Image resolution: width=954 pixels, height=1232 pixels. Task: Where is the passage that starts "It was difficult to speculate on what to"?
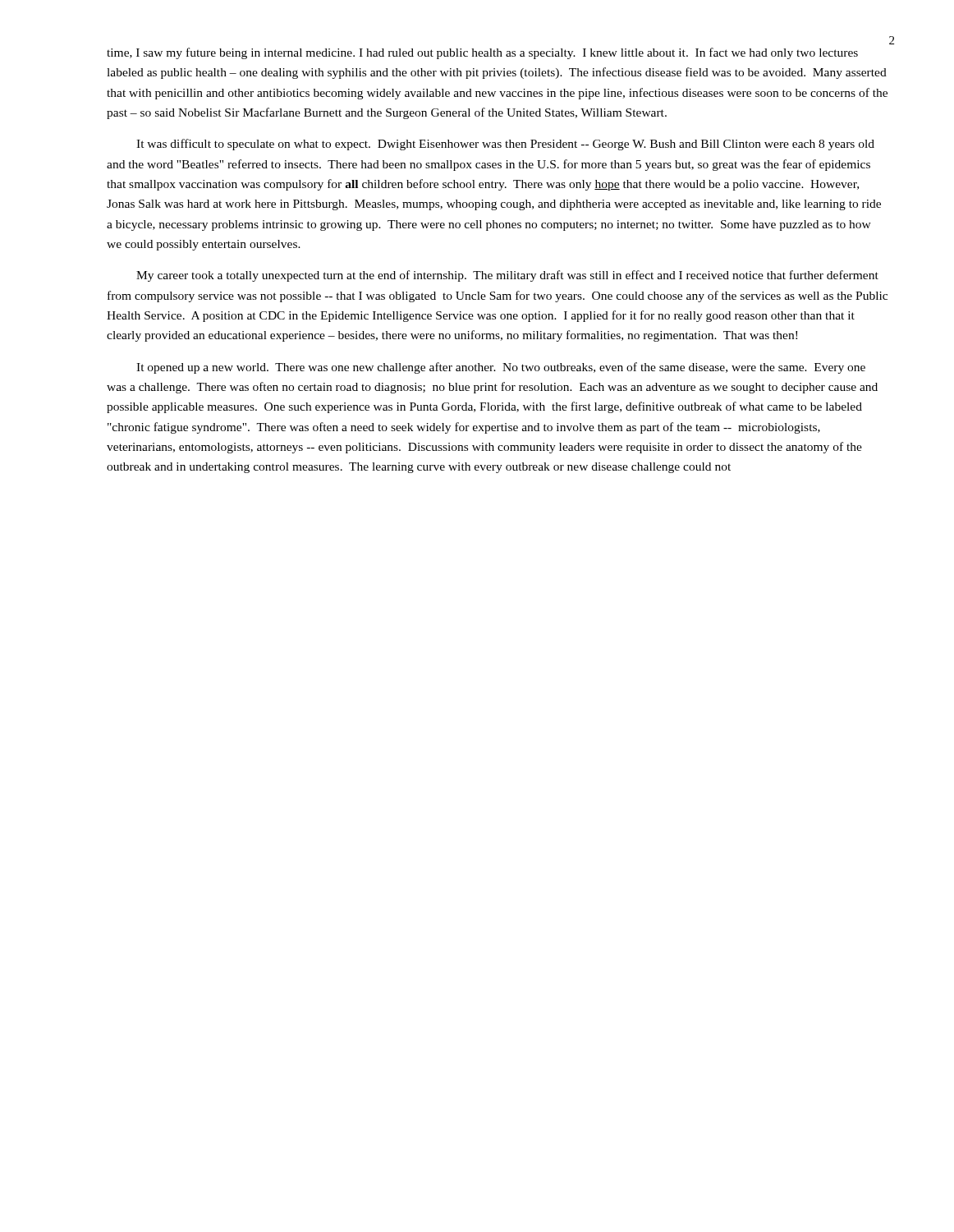[x=494, y=194]
